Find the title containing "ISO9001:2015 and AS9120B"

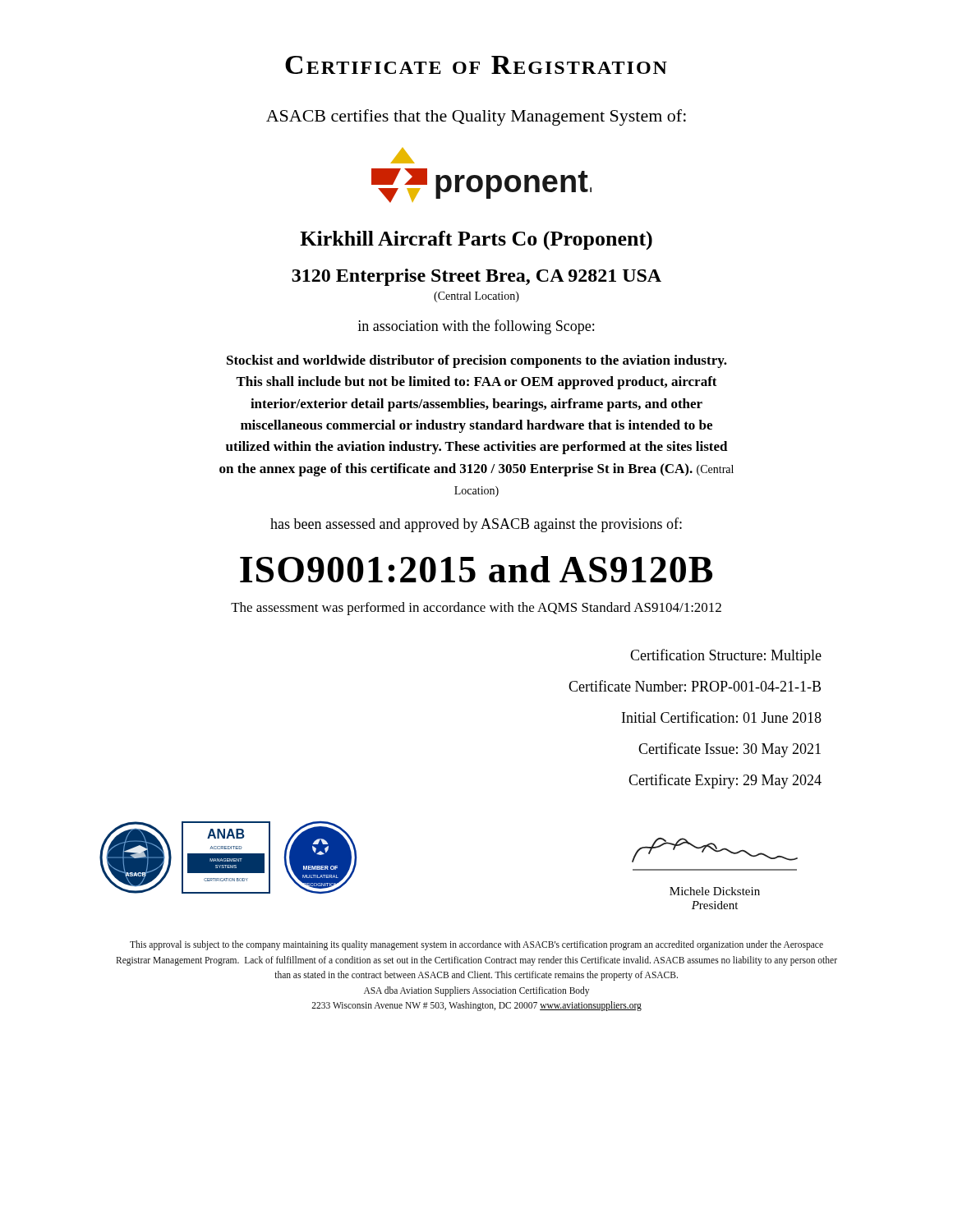476,570
